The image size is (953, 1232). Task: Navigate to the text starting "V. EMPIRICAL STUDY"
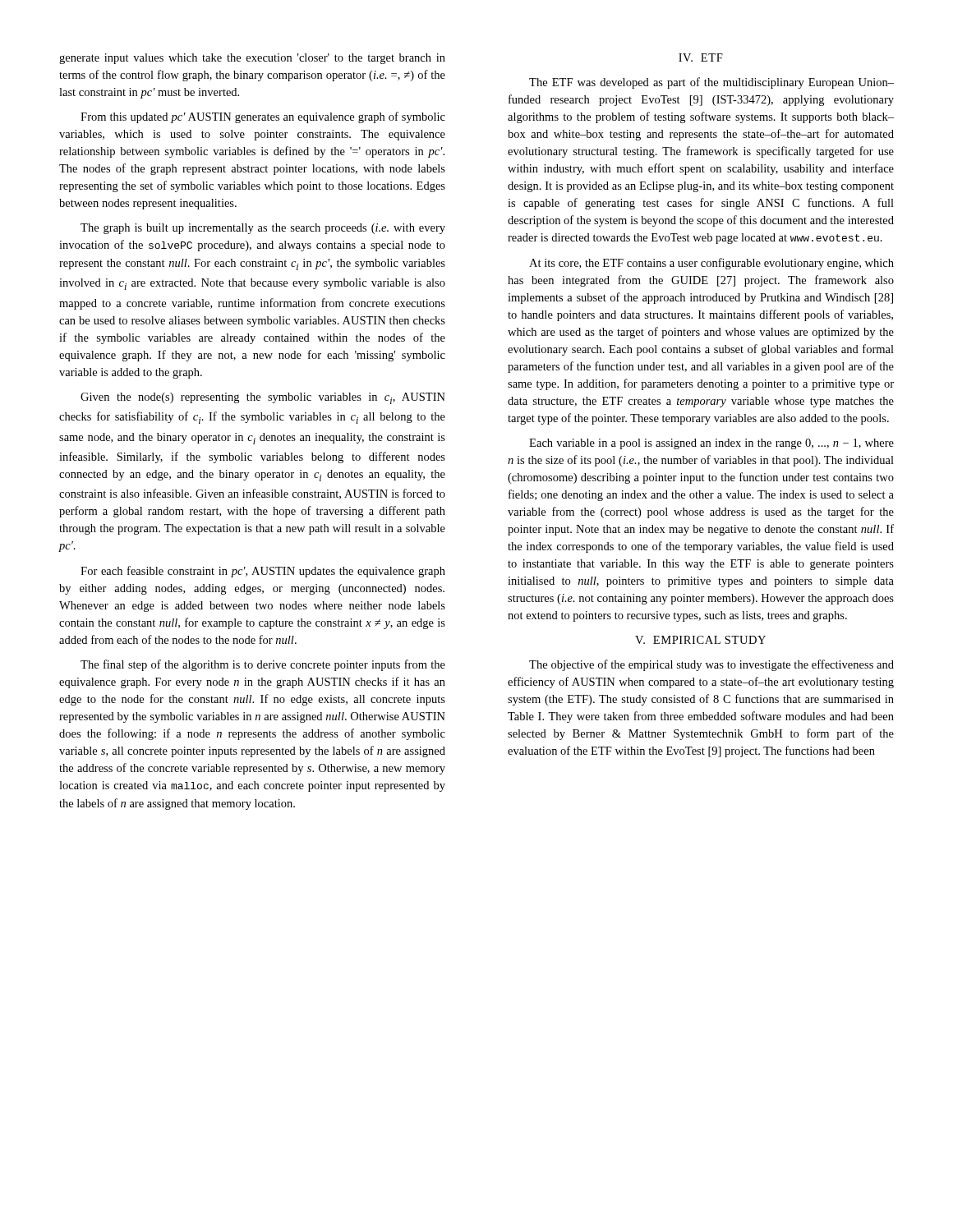[701, 641]
